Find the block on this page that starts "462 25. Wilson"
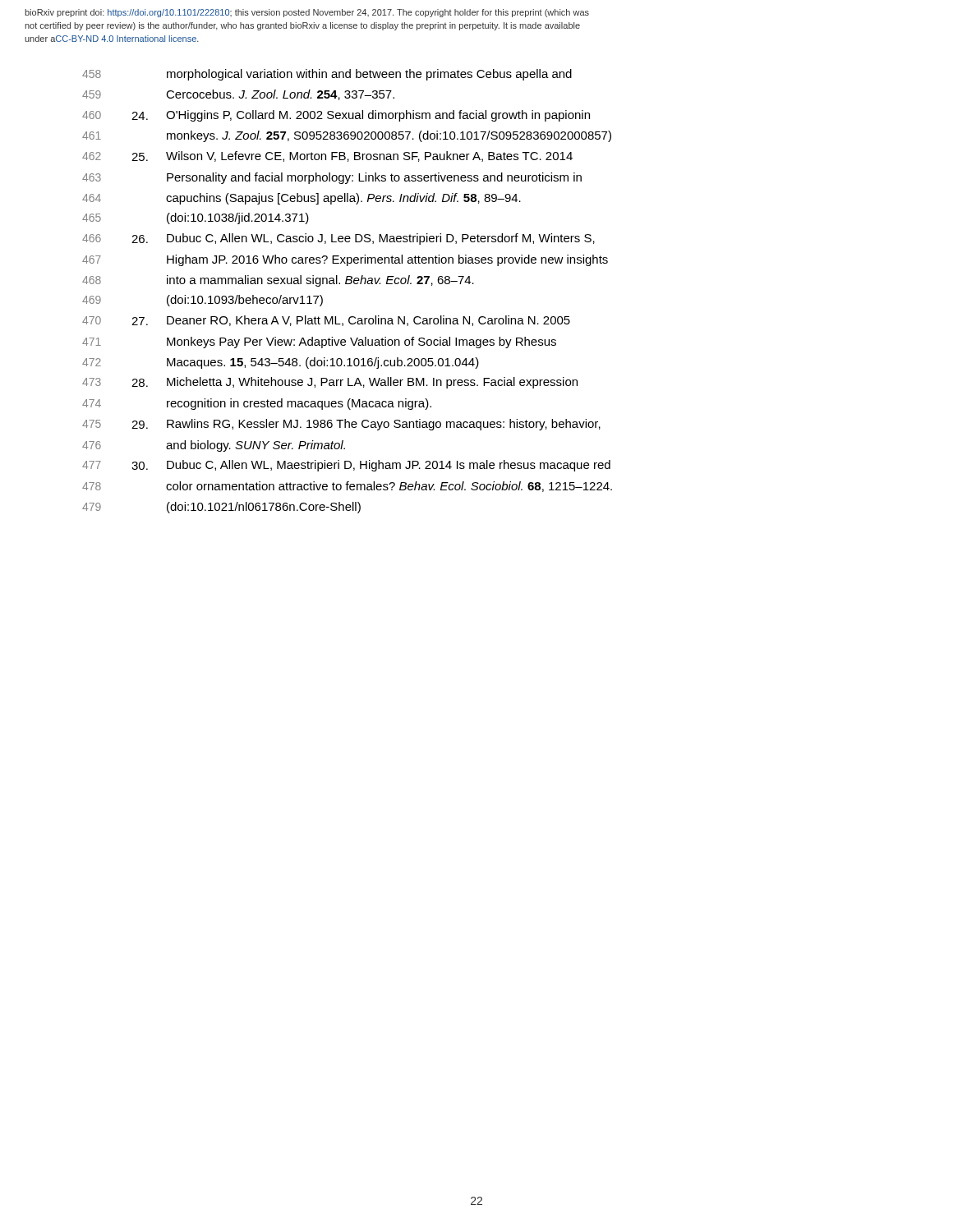 click(485, 157)
